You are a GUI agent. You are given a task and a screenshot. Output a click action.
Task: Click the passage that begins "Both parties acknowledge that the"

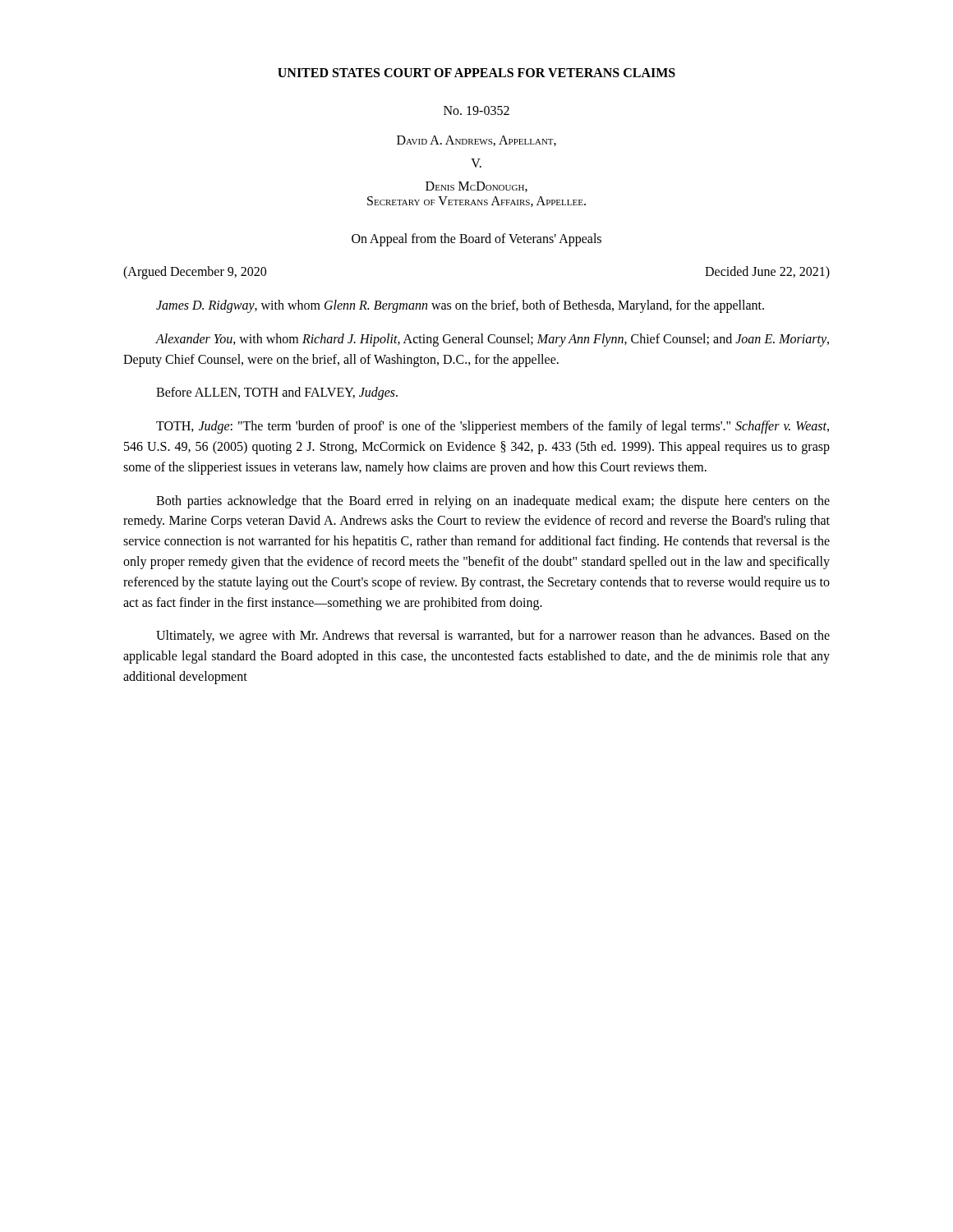(x=476, y=551)
